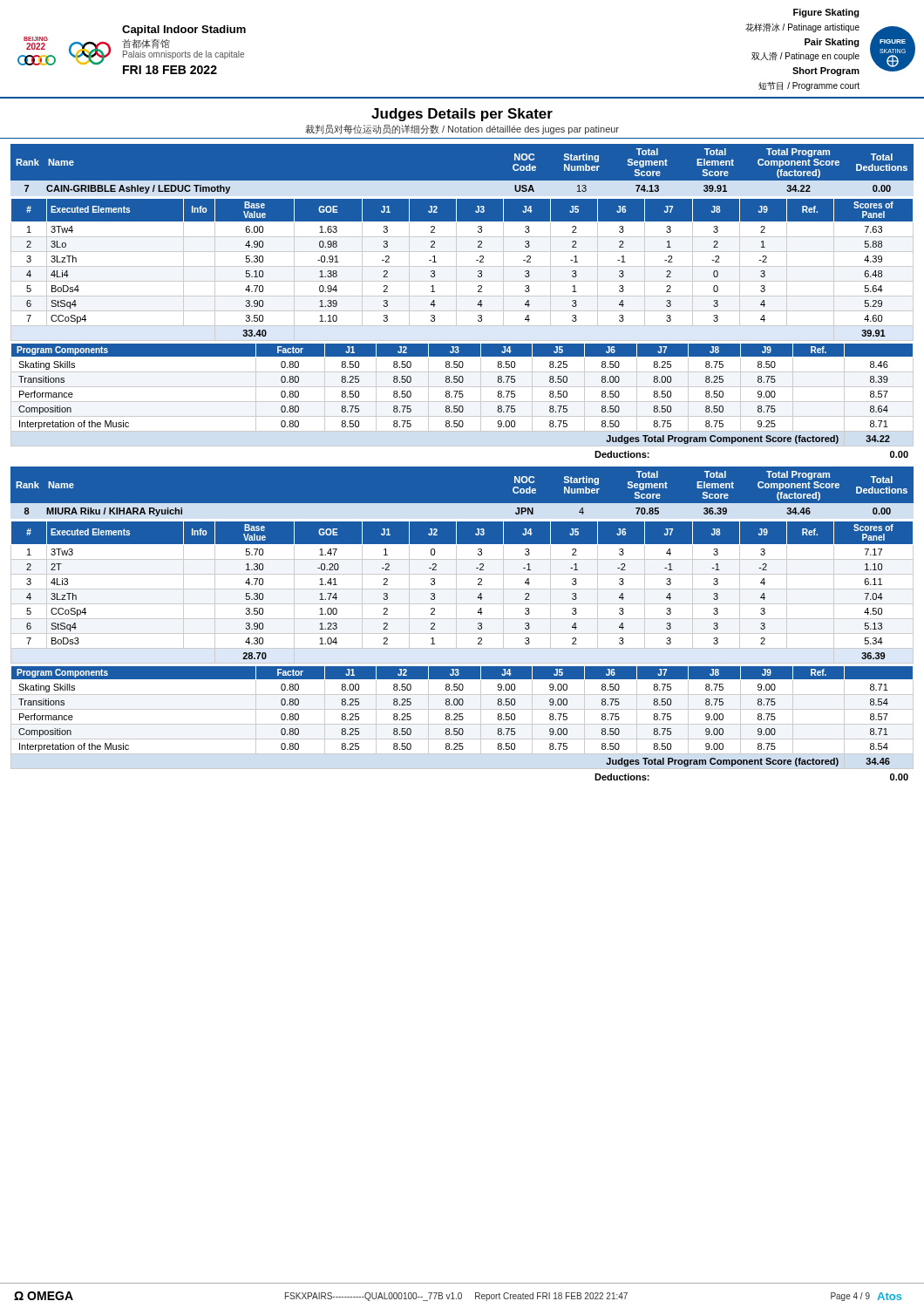Select the title
This screenshot has height=1308, width=924.
coord(462,121)
